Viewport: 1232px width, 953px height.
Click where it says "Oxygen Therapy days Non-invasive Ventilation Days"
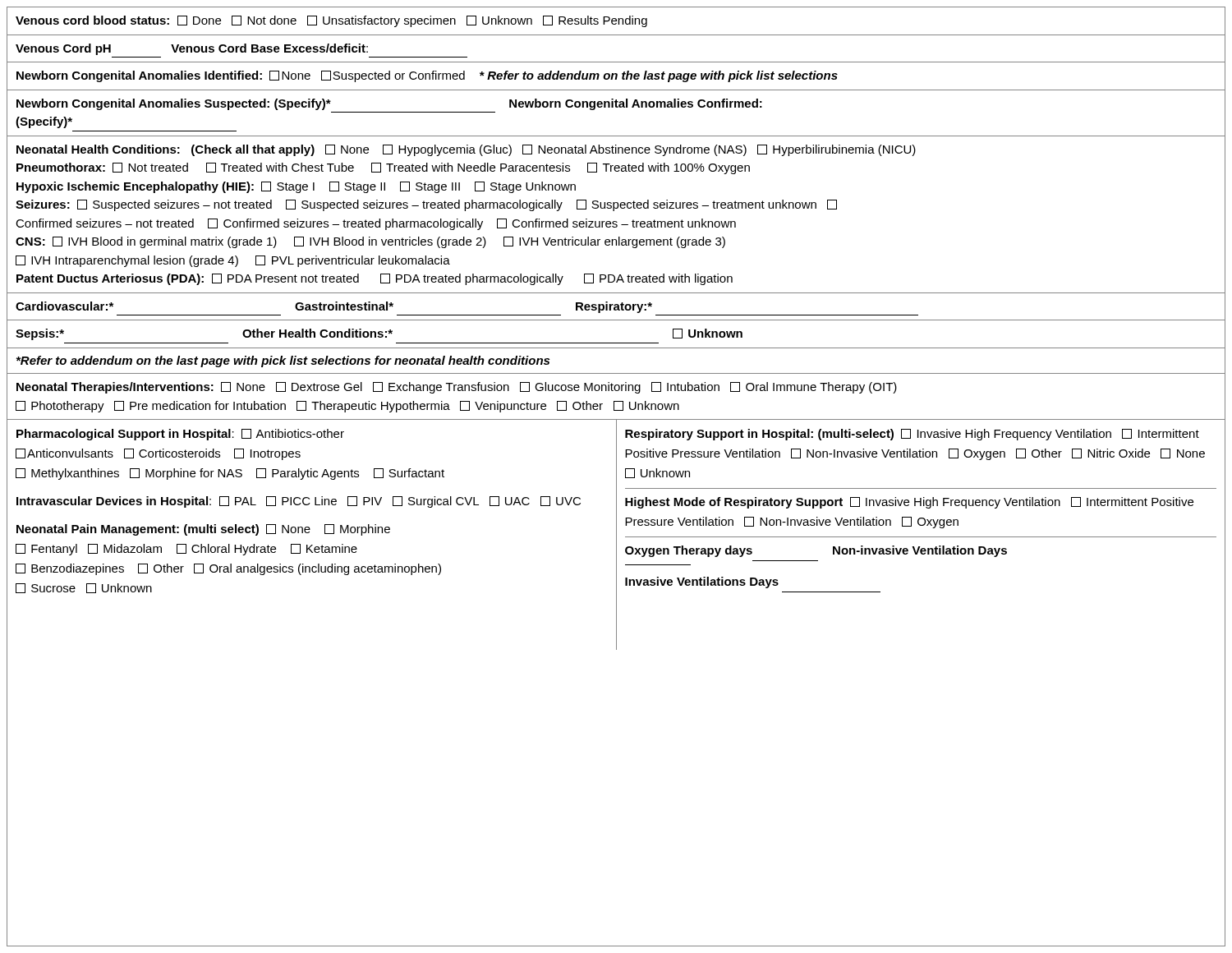tap(816, 553)
